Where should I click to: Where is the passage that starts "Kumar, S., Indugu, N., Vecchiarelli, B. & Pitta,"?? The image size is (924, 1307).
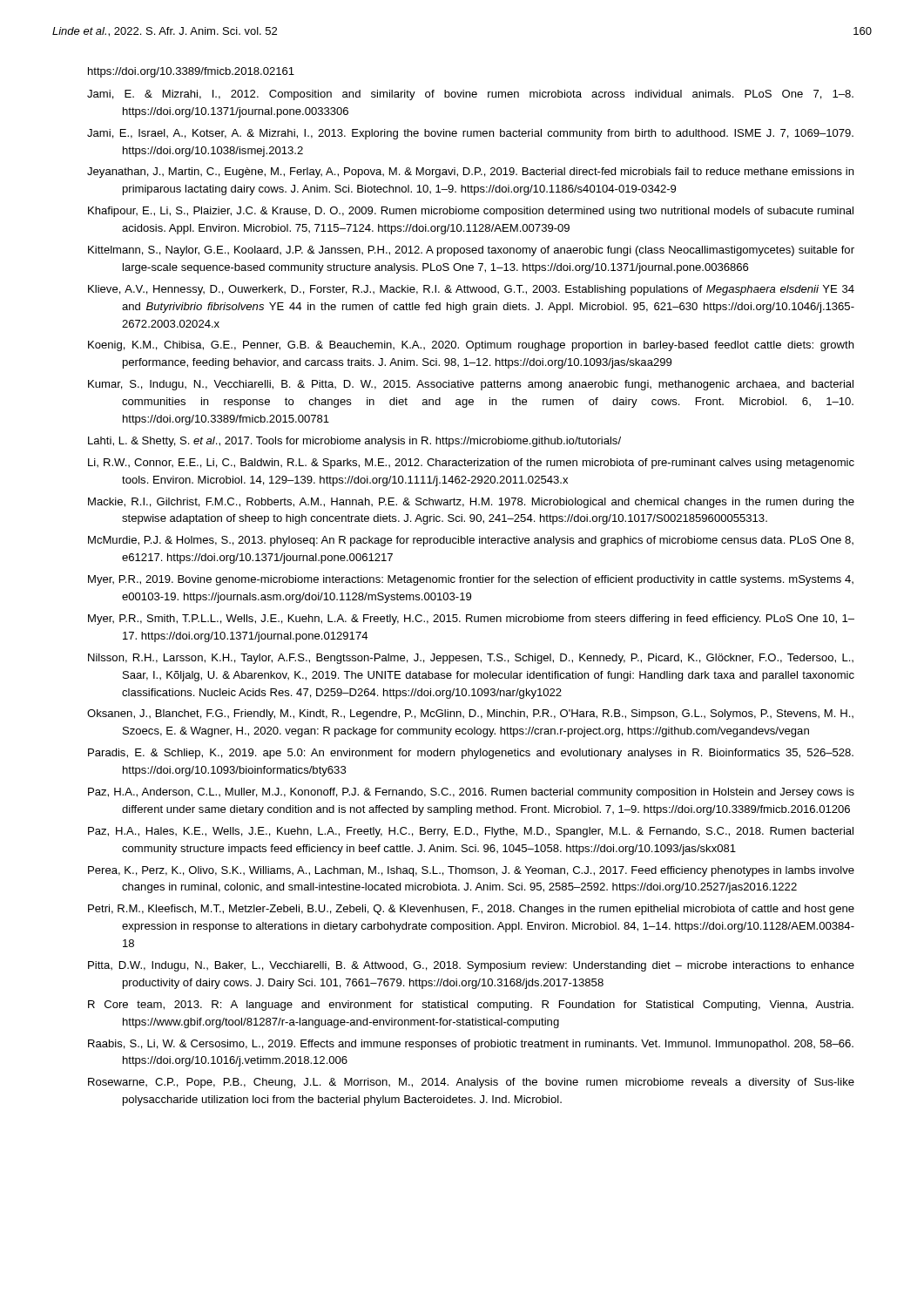click(x=471, y=401)
